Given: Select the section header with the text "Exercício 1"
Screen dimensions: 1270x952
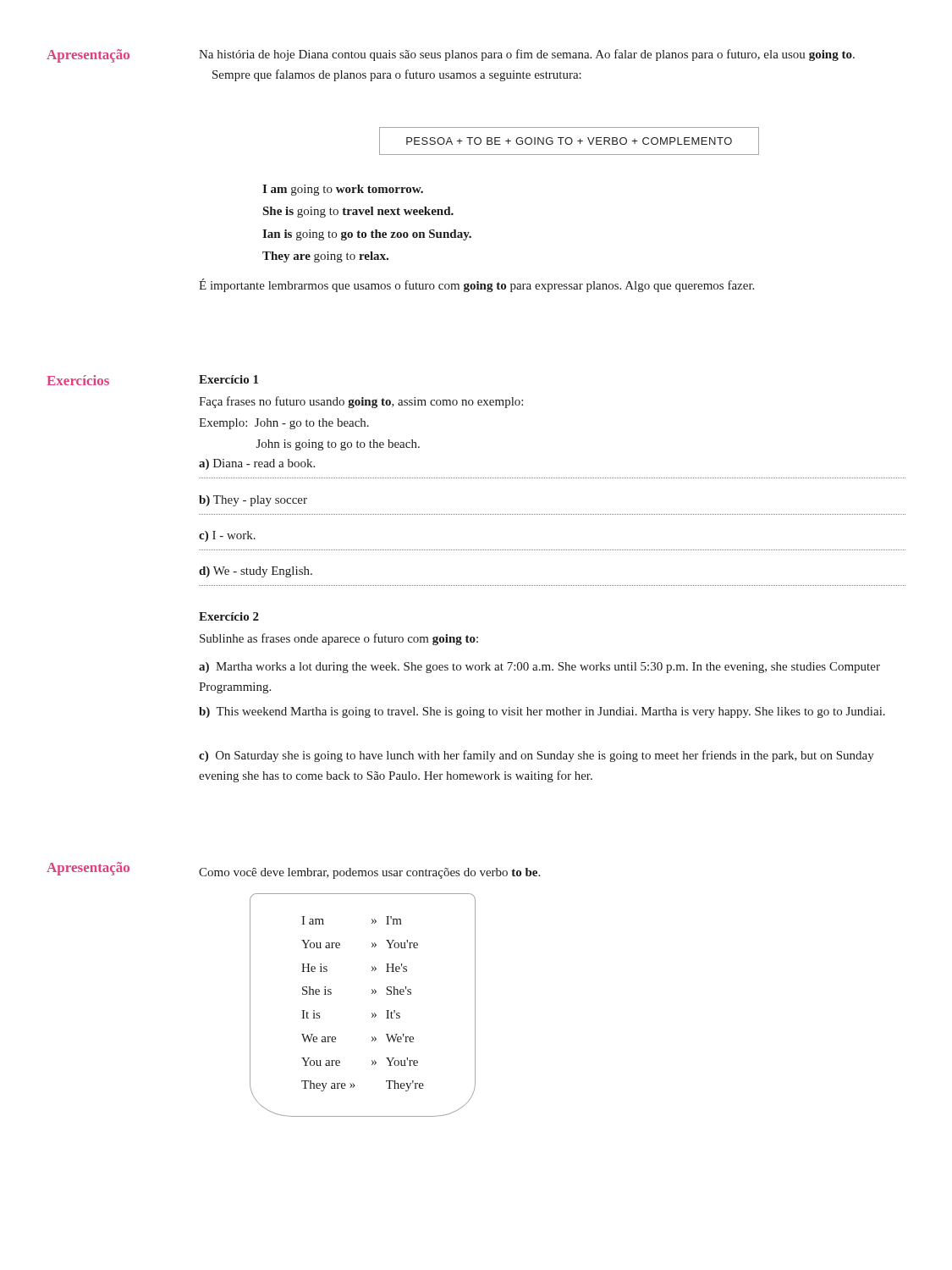Looking at the screenshot, I should tap(229, 379).
